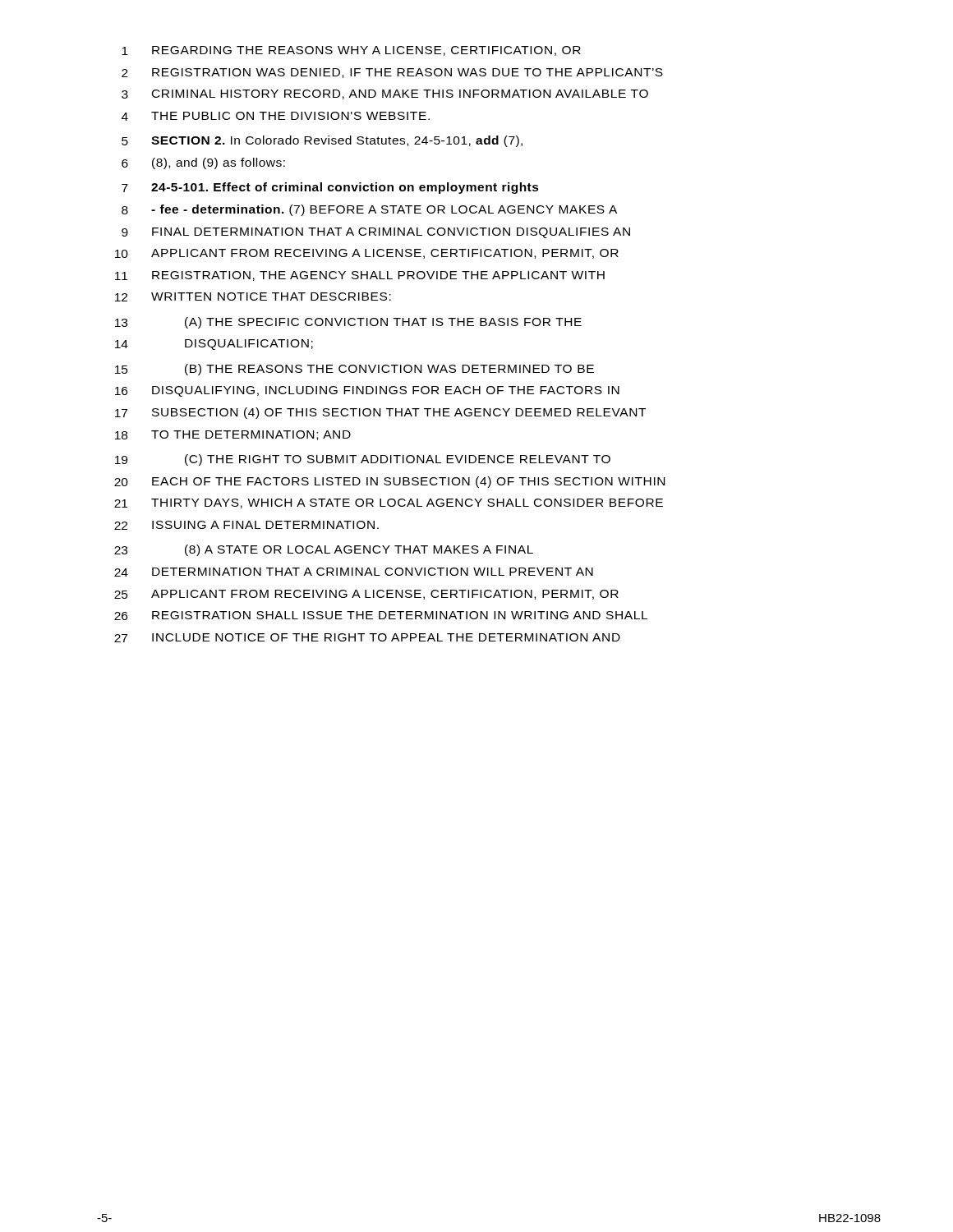Image resolution: width=953 pixels, height=1232 pixels.
Task: Click on the text starting "2 REGISTRATION WAS"
Action: 489,72
